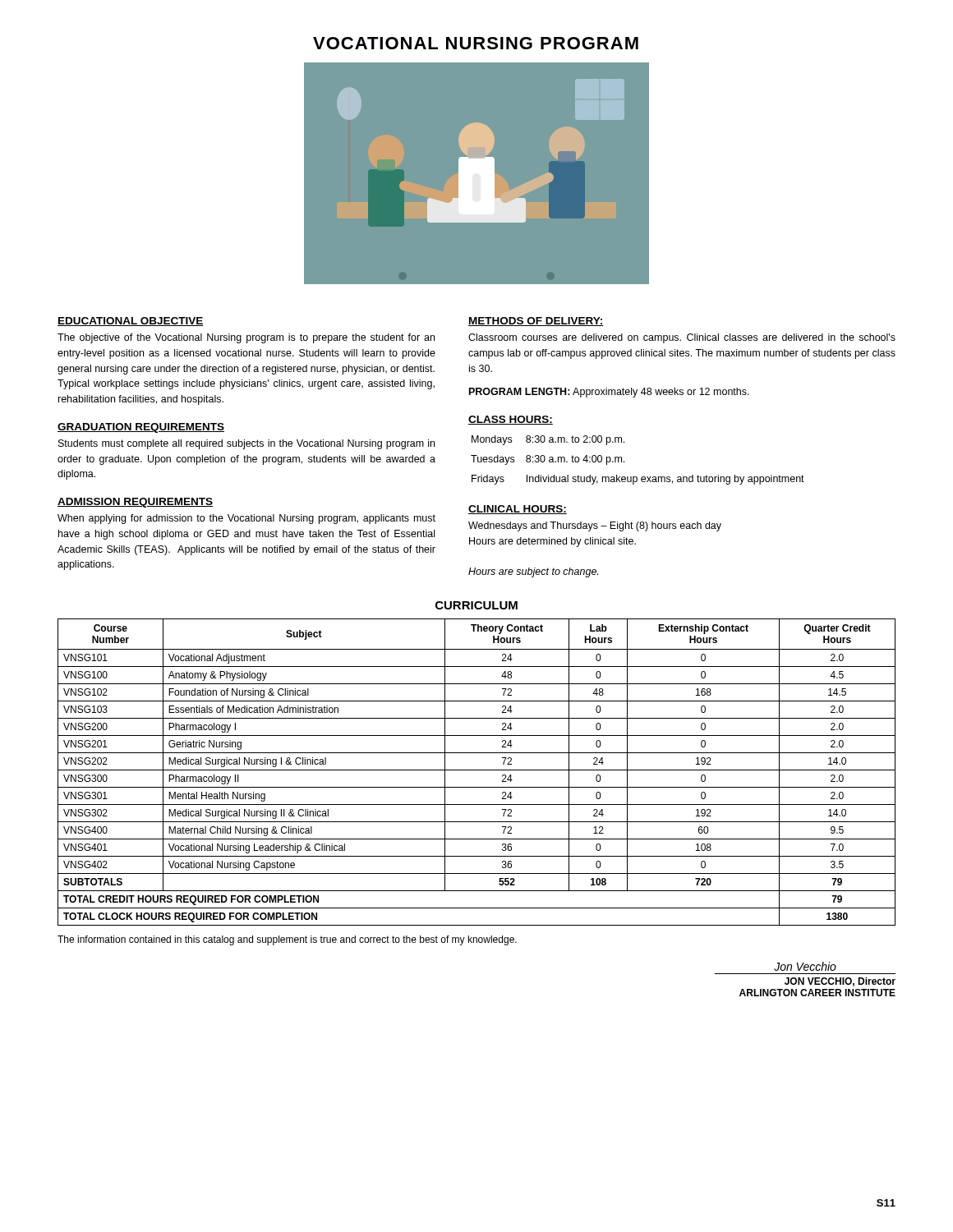Locate the section header containing "ADMISSION REQUIREMENTS"
953x1232 pixels.
coord(135,501)
